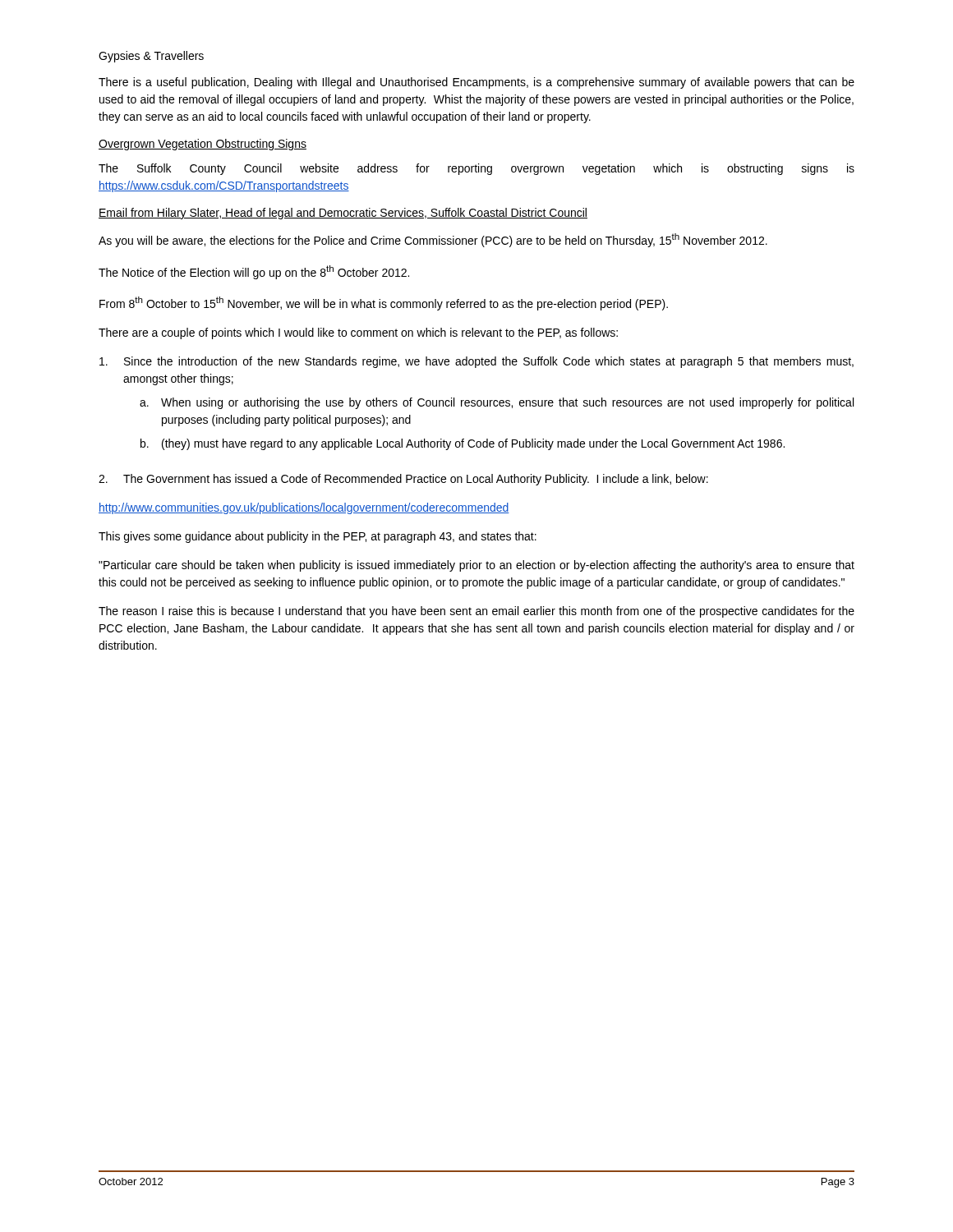
Task: Find the block on this page that starts "As you will be aware, the"
Action: (x=476, y=239)
